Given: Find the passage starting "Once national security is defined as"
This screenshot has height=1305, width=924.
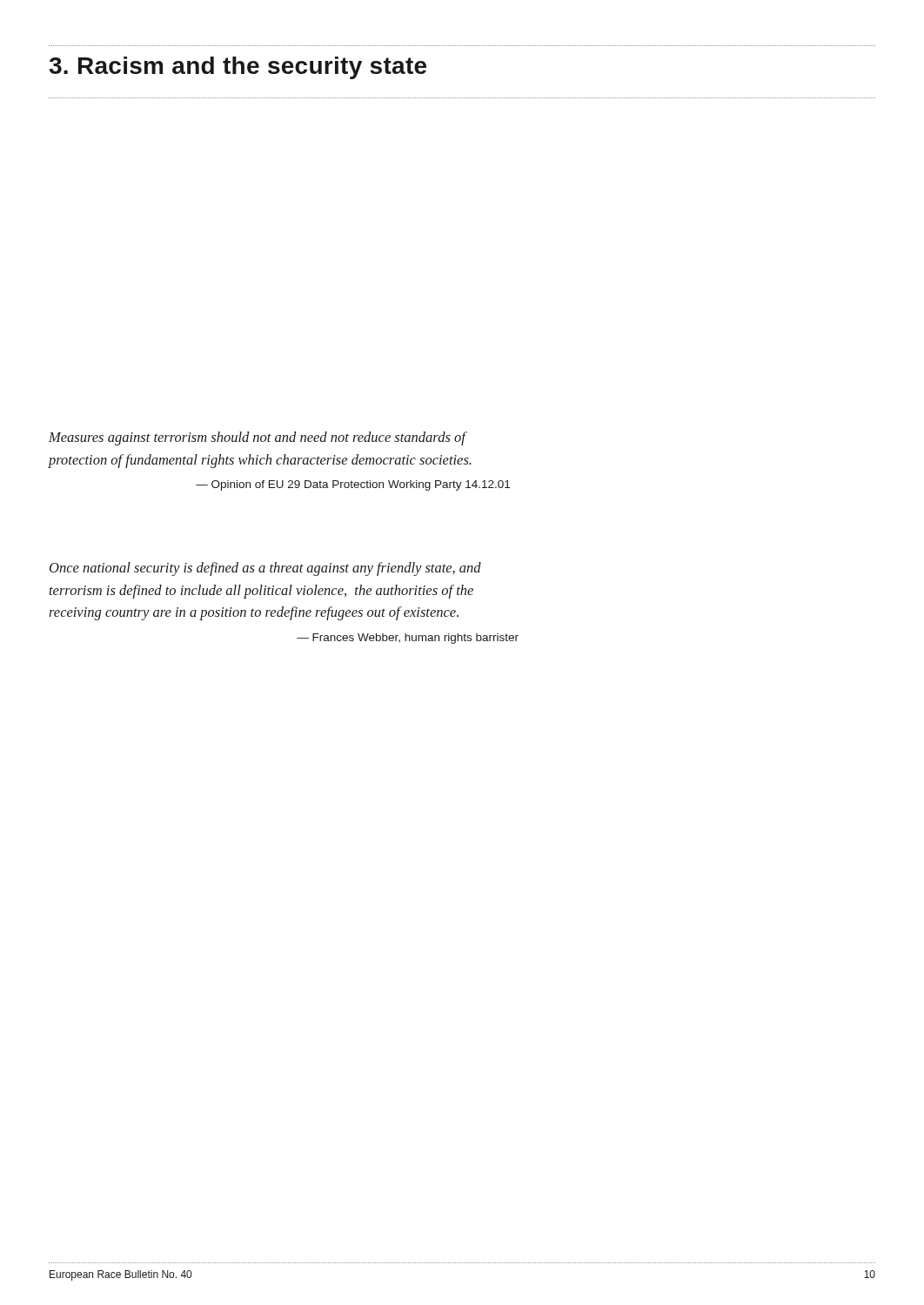Looking at the screenshot, I should 327,600.
